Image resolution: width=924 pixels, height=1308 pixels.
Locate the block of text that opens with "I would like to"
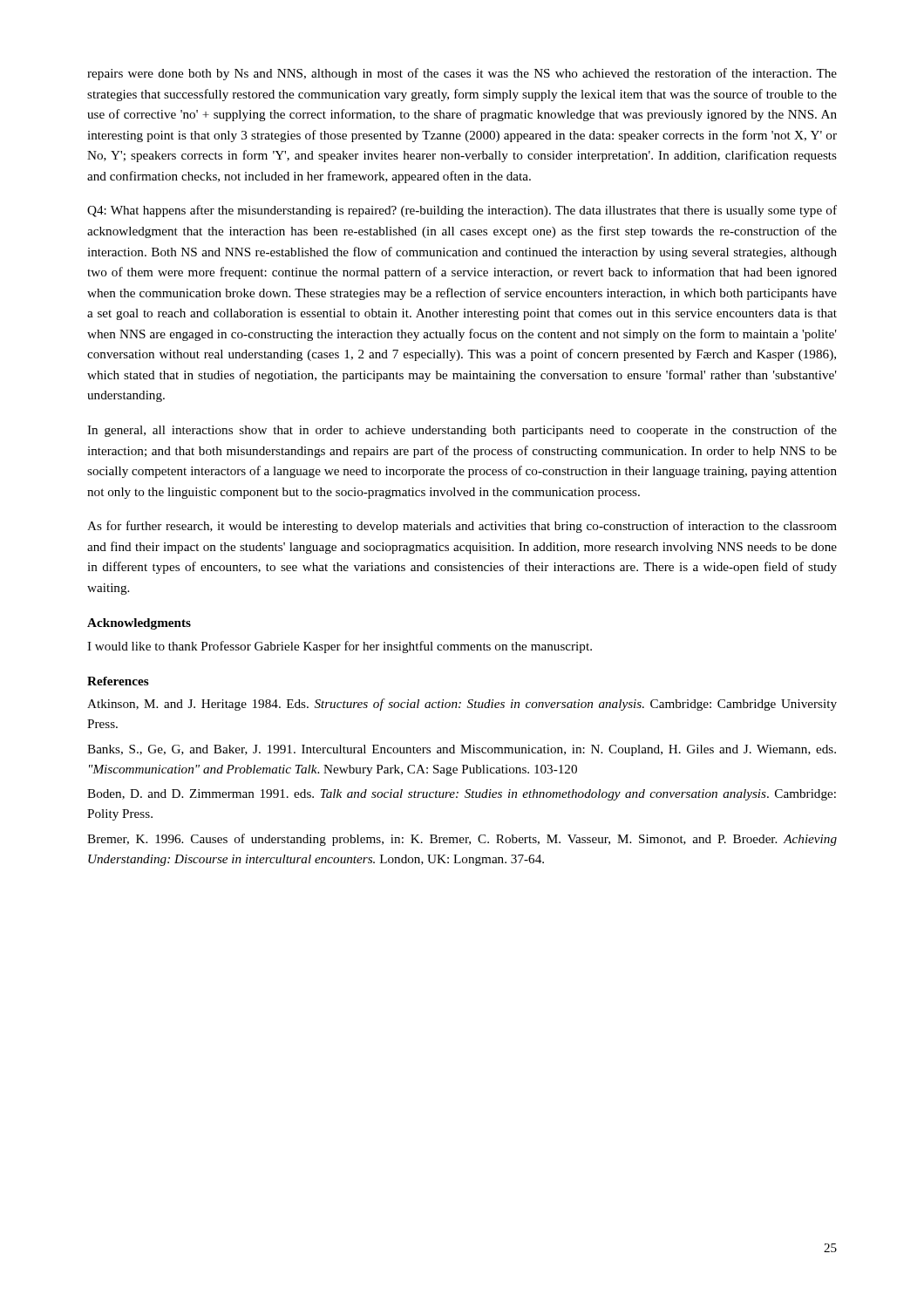click(x=462, y=646)
